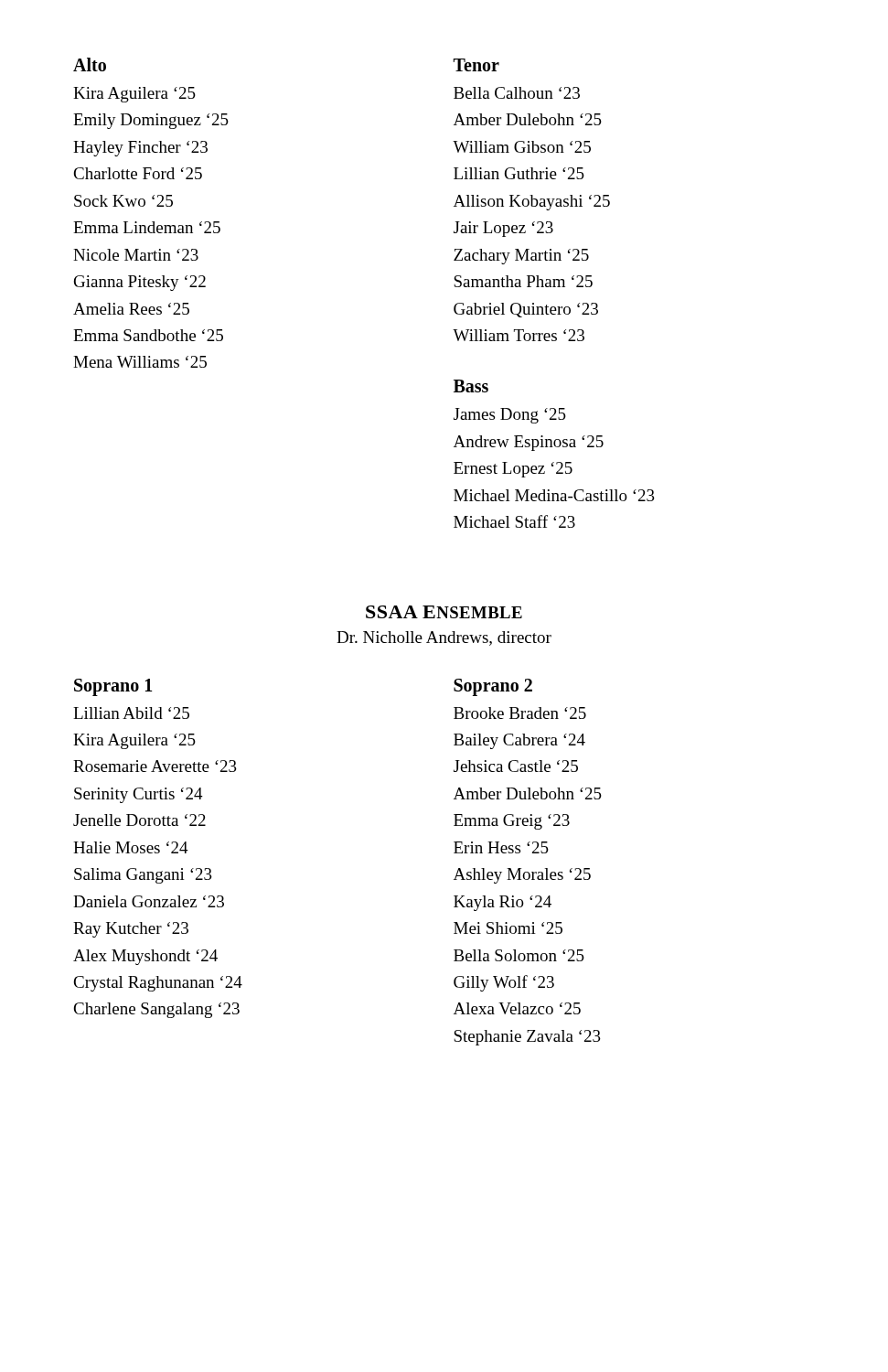
Task: Click on the block starting "Bailey Cabrera ‘24"
Action: pos(519,740)
